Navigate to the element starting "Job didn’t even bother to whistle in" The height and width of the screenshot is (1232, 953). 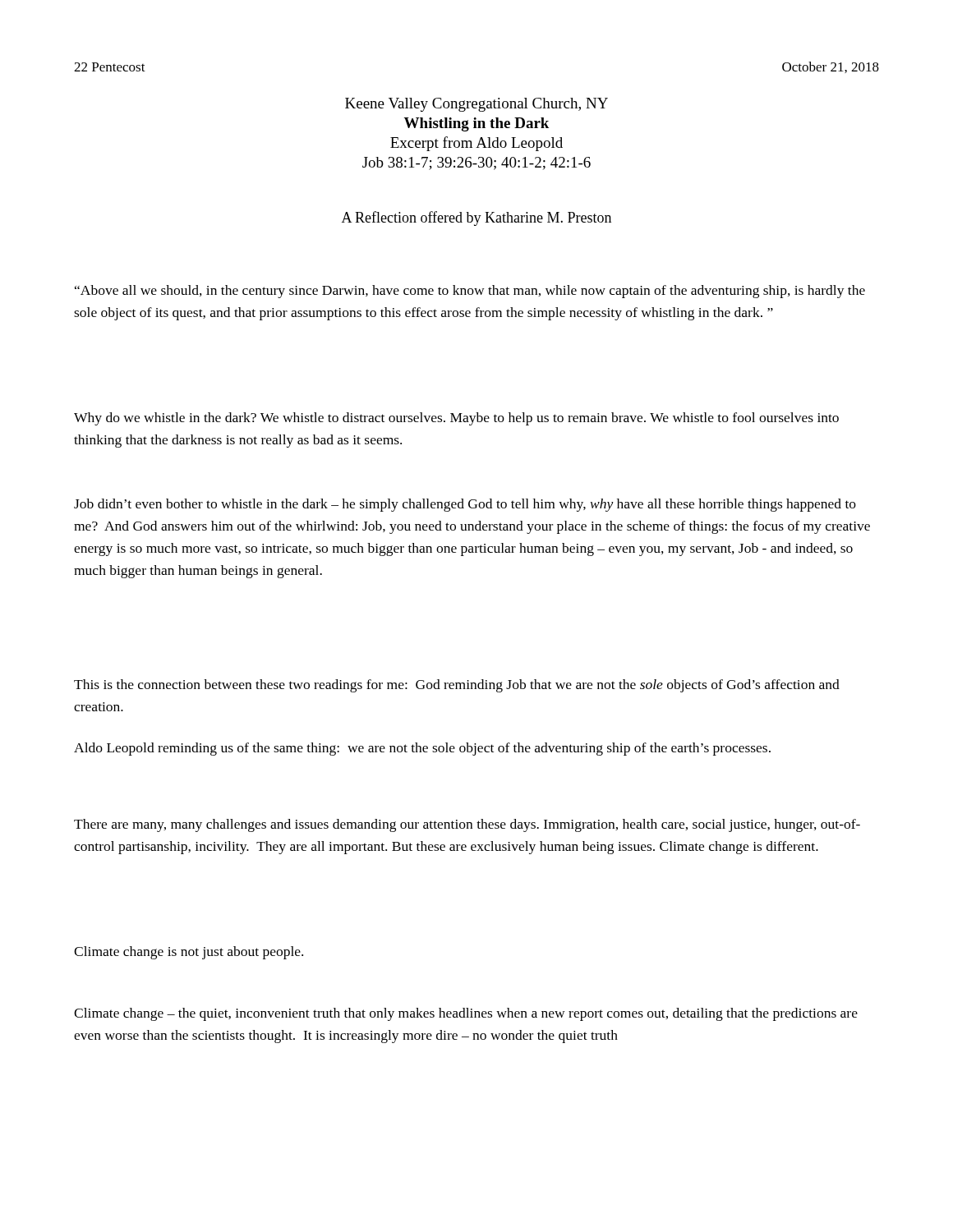point(472,537)
